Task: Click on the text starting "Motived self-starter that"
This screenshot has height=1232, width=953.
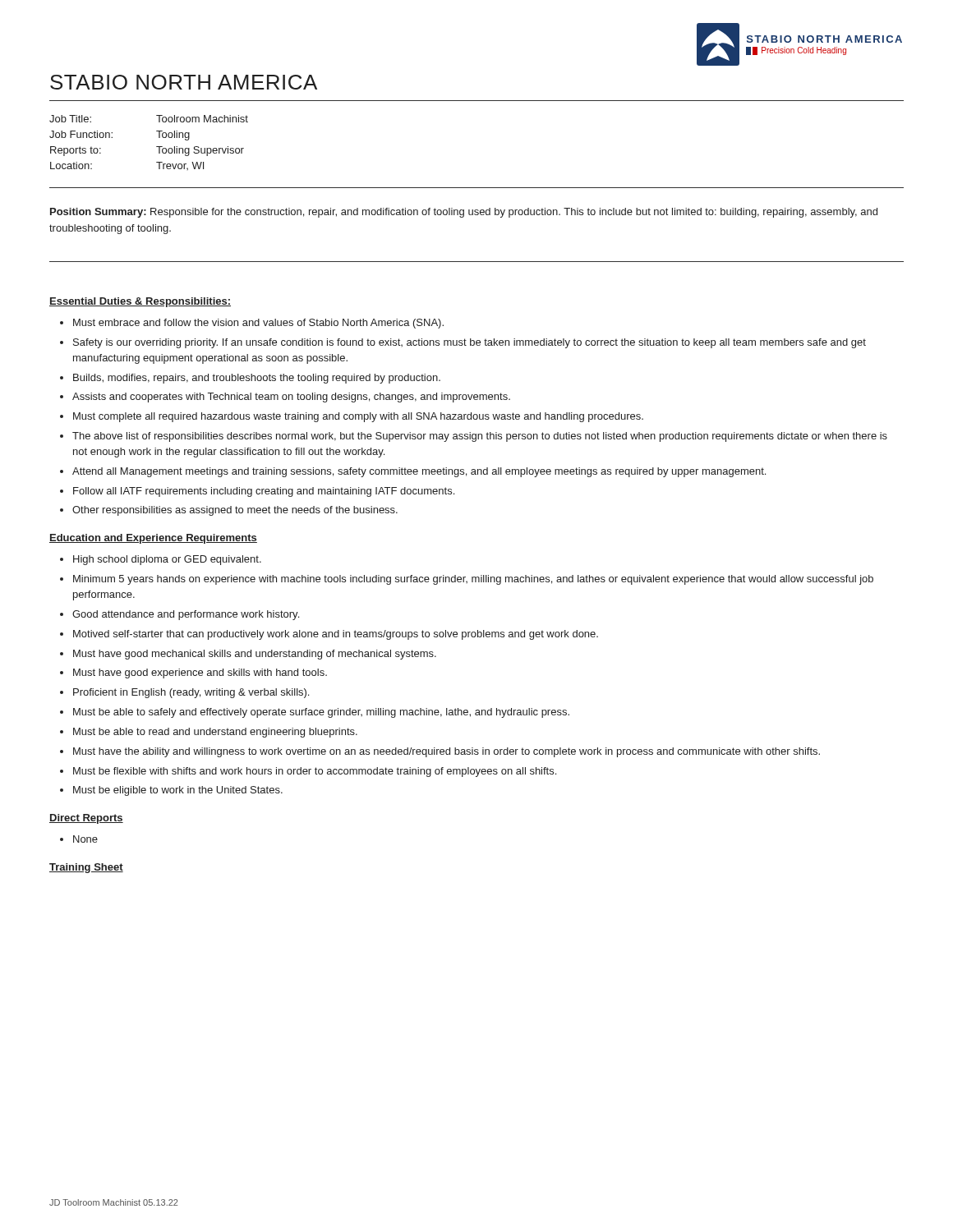Action: click(336, 633)
